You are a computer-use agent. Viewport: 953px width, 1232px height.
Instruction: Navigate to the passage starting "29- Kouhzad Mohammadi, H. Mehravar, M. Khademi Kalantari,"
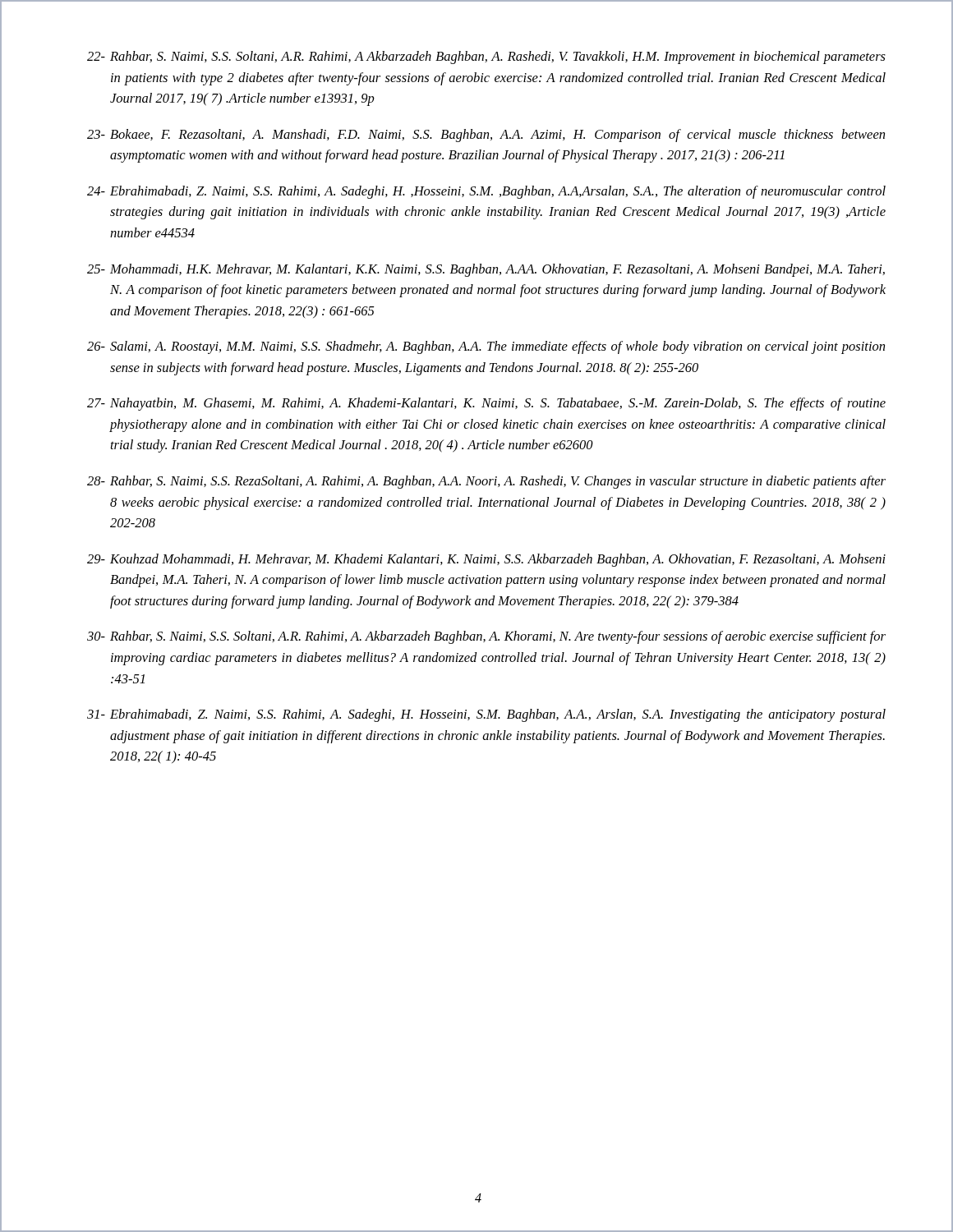click(476, 580)
